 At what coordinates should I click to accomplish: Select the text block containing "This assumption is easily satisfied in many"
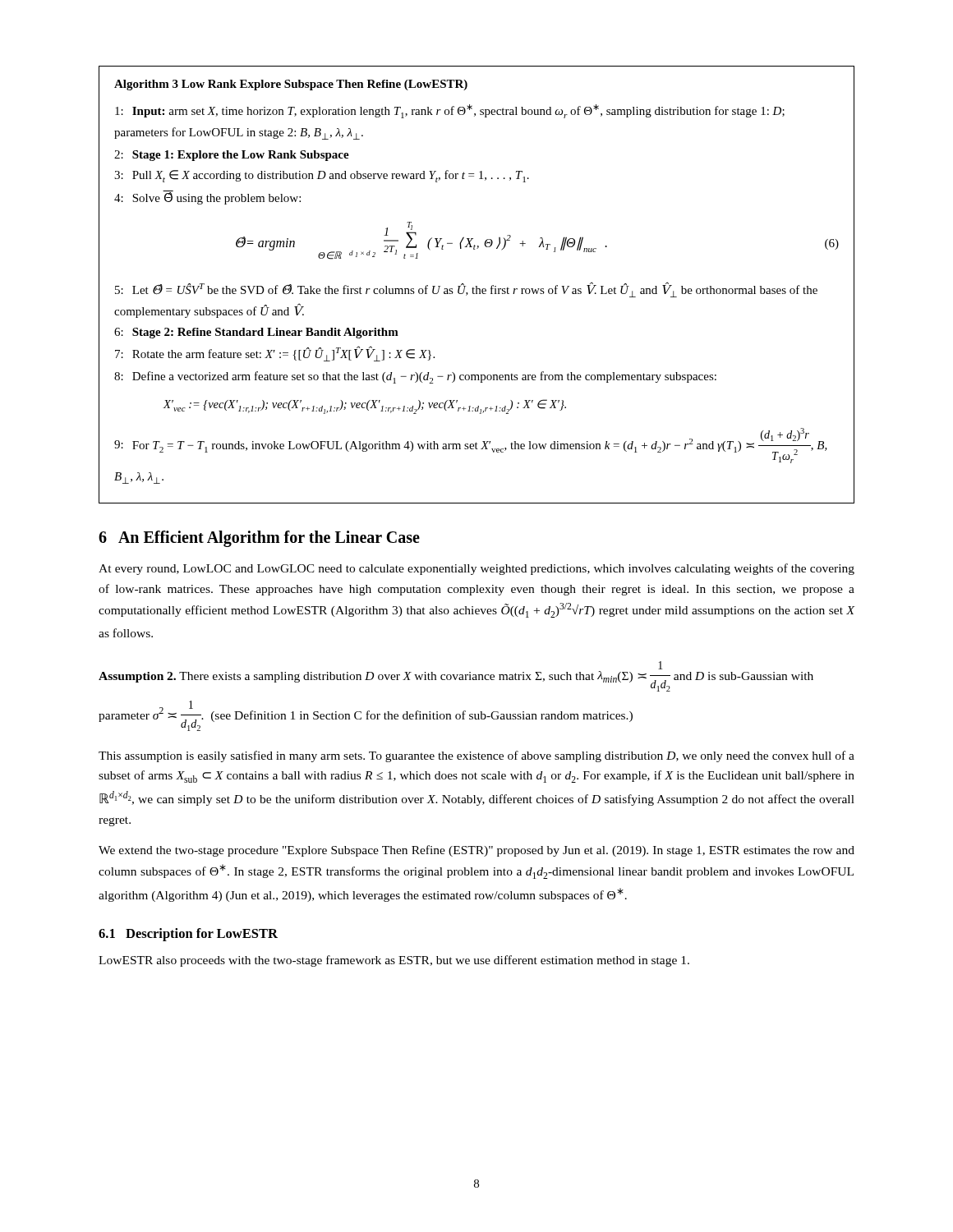[x=476, y=787]
